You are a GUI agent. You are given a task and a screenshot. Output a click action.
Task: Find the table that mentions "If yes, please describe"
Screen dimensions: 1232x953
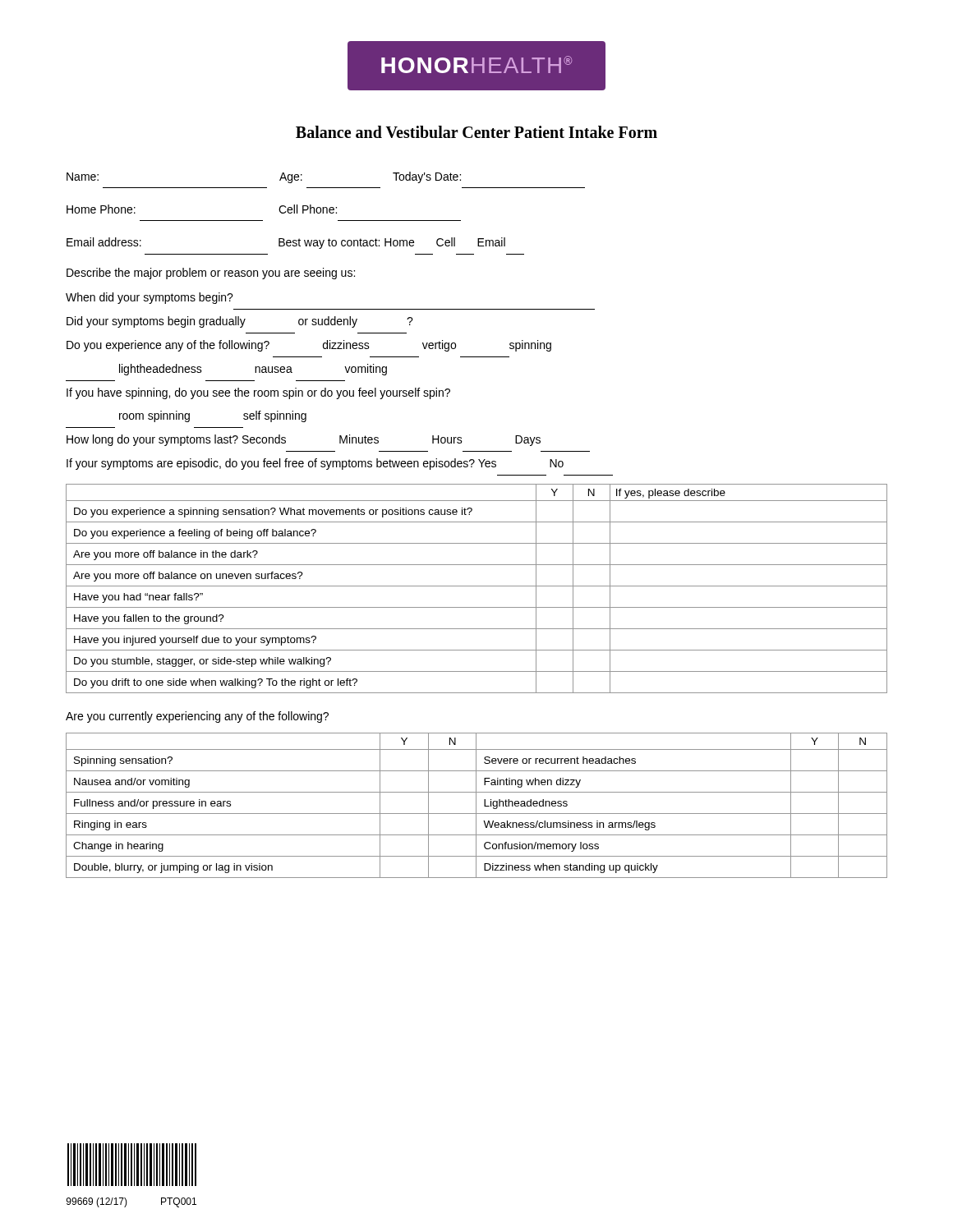(x=476, y=588)
